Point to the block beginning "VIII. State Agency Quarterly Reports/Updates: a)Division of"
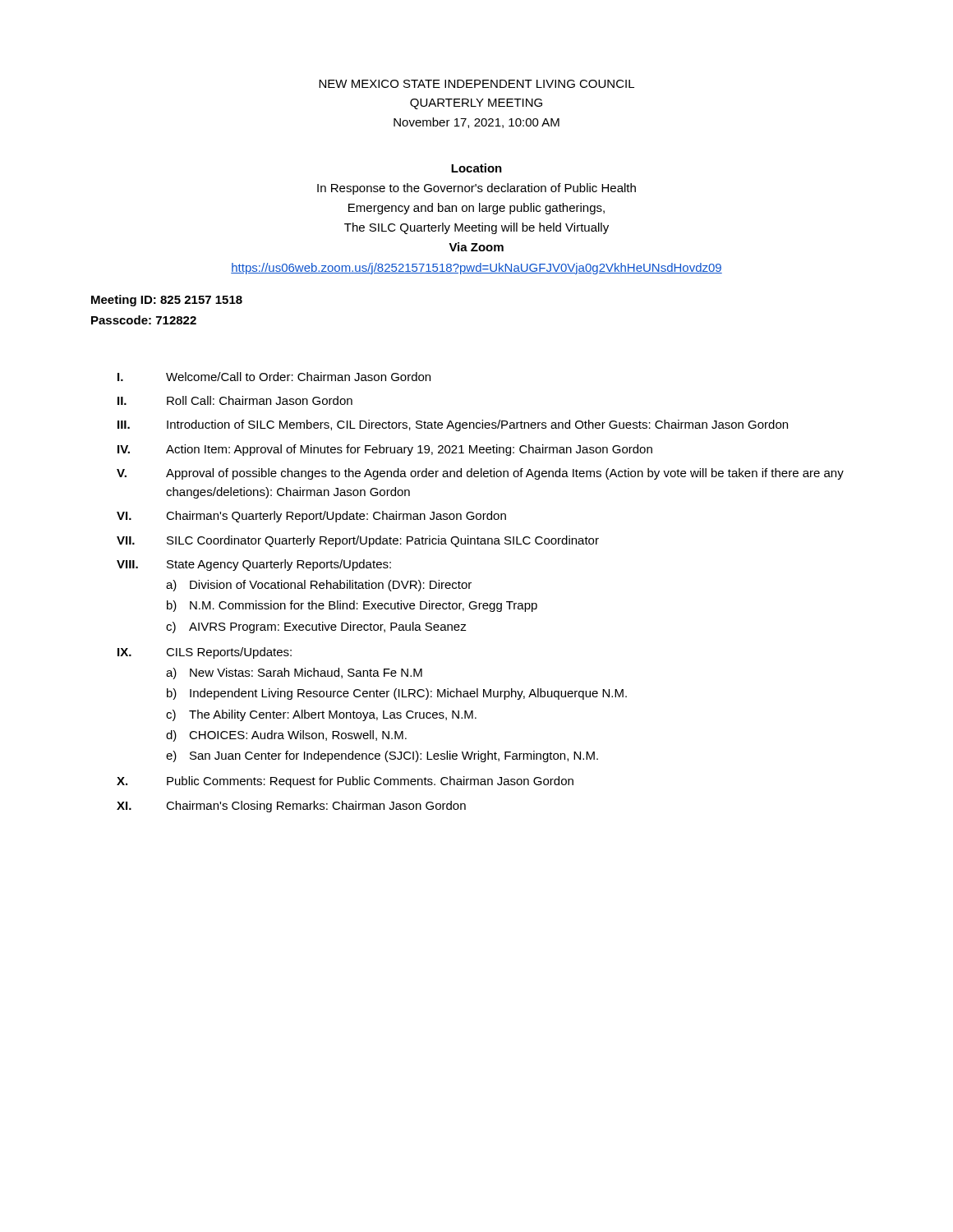Screen dimensions: 1232x953 490,596
